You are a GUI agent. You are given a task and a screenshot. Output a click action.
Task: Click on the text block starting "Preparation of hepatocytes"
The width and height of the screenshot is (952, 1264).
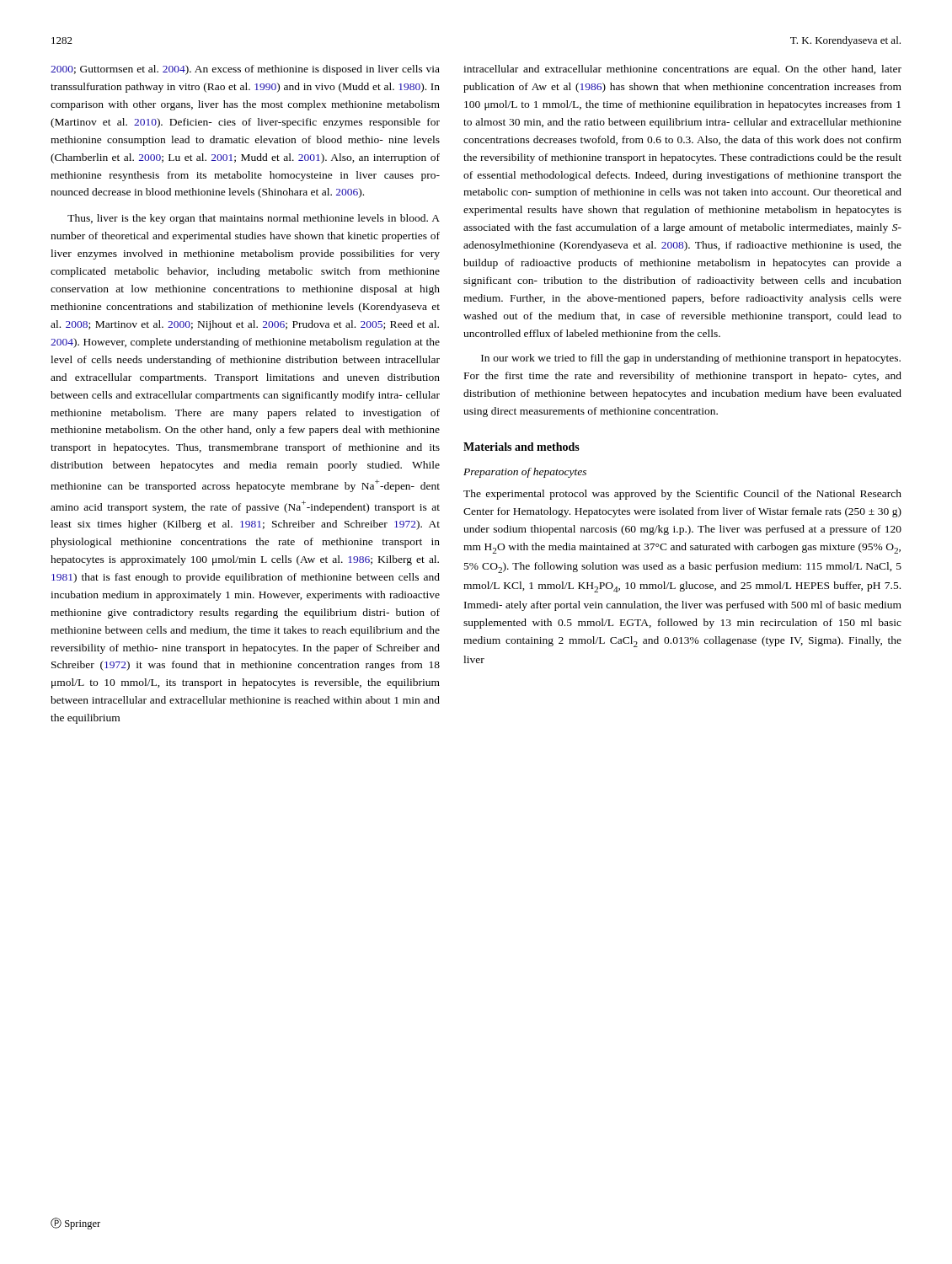pos(525,472)
